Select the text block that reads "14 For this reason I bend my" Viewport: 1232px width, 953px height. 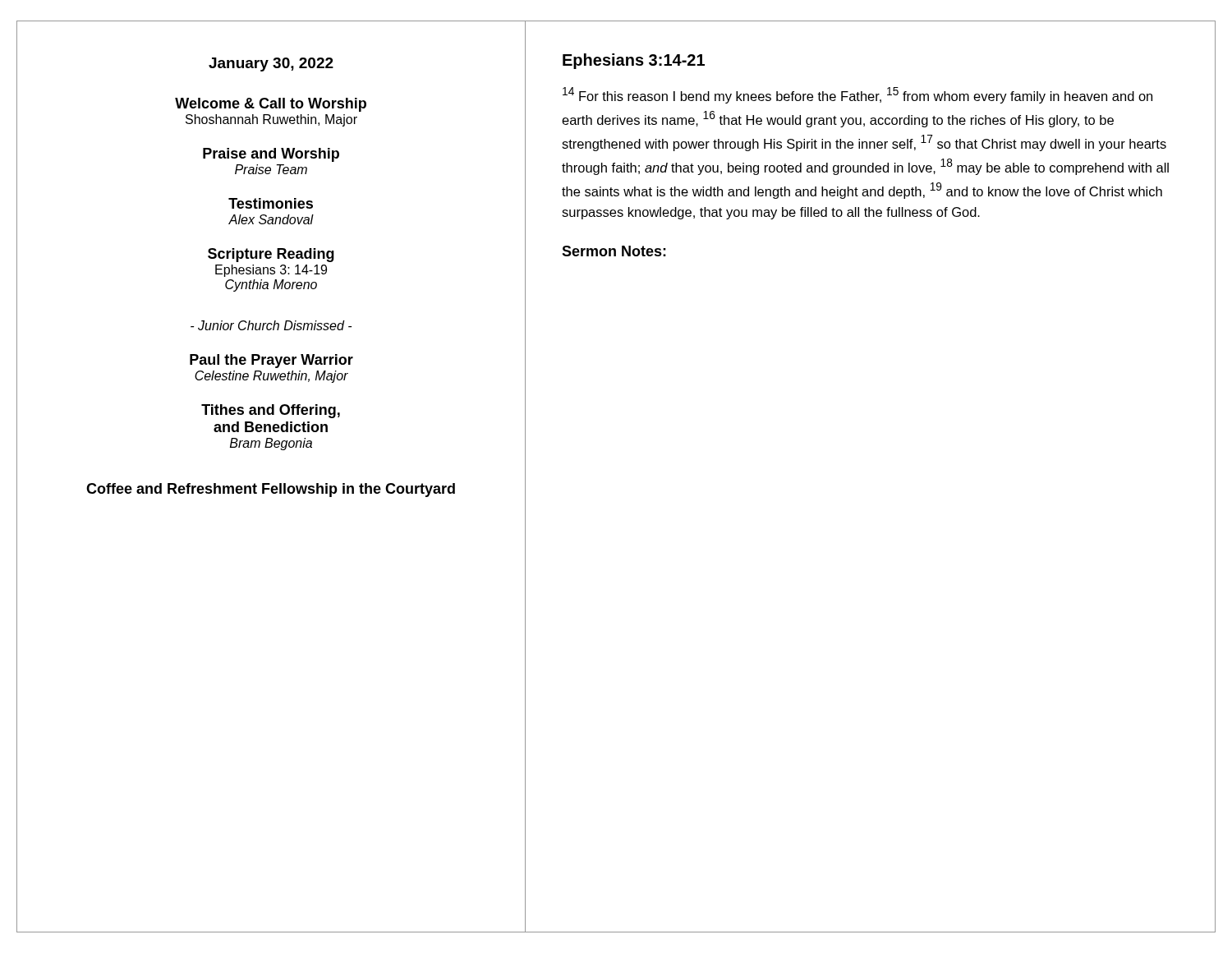866,153
